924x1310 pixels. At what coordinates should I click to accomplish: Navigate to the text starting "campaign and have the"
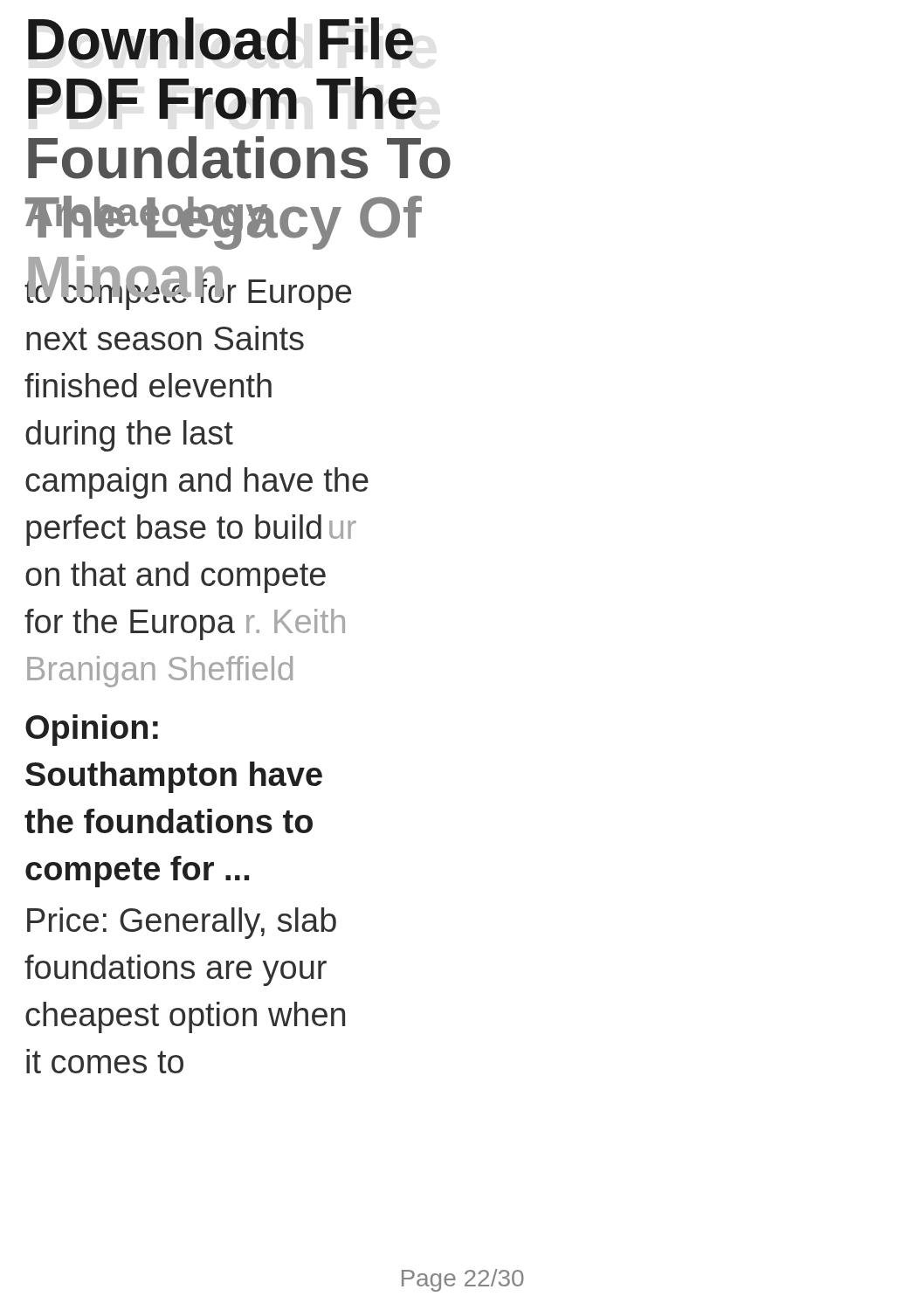click(x=197, y=480)
